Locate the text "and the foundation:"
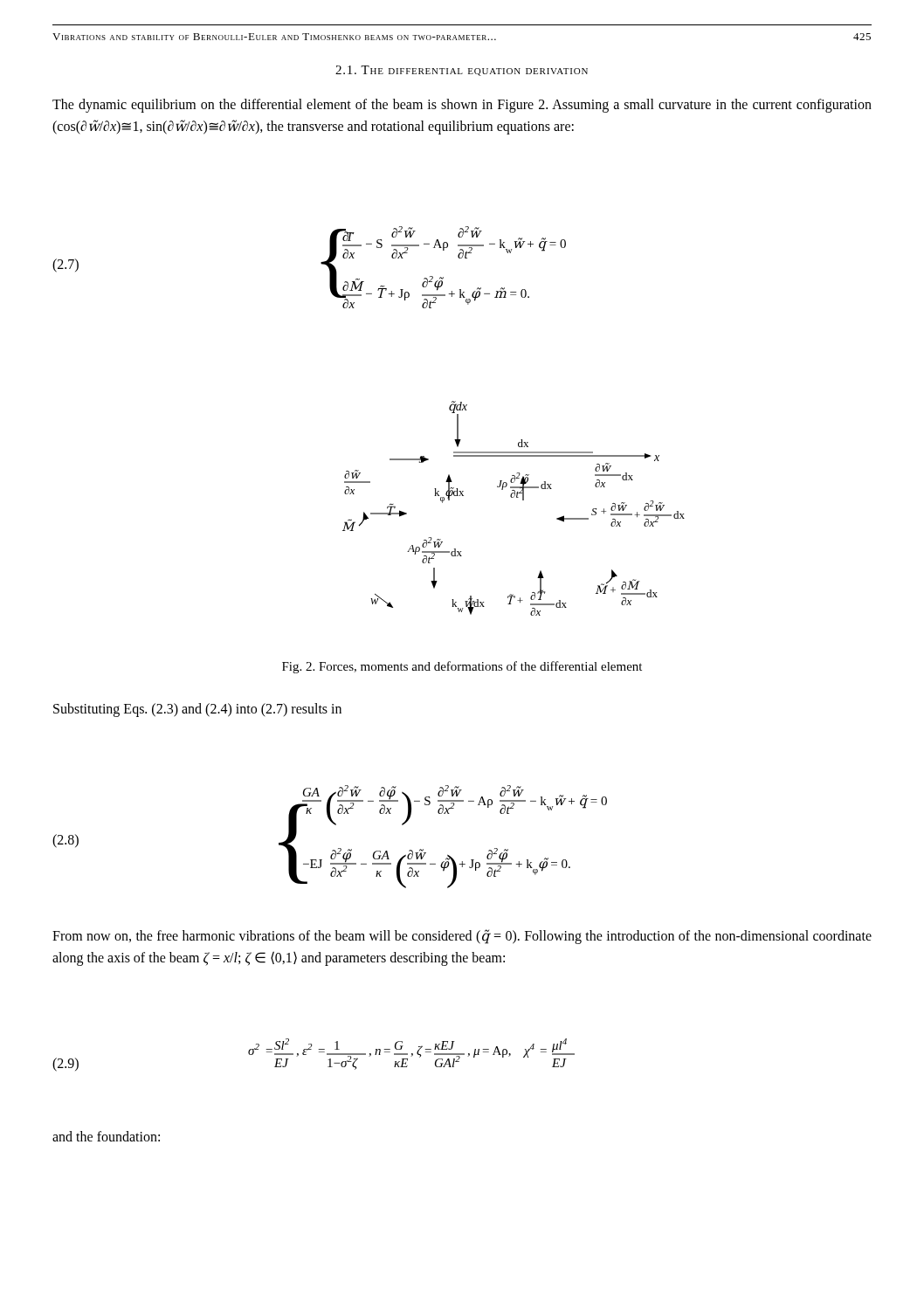The height and width of the screenshot is (1310, 924). (x=107, y=1137)
